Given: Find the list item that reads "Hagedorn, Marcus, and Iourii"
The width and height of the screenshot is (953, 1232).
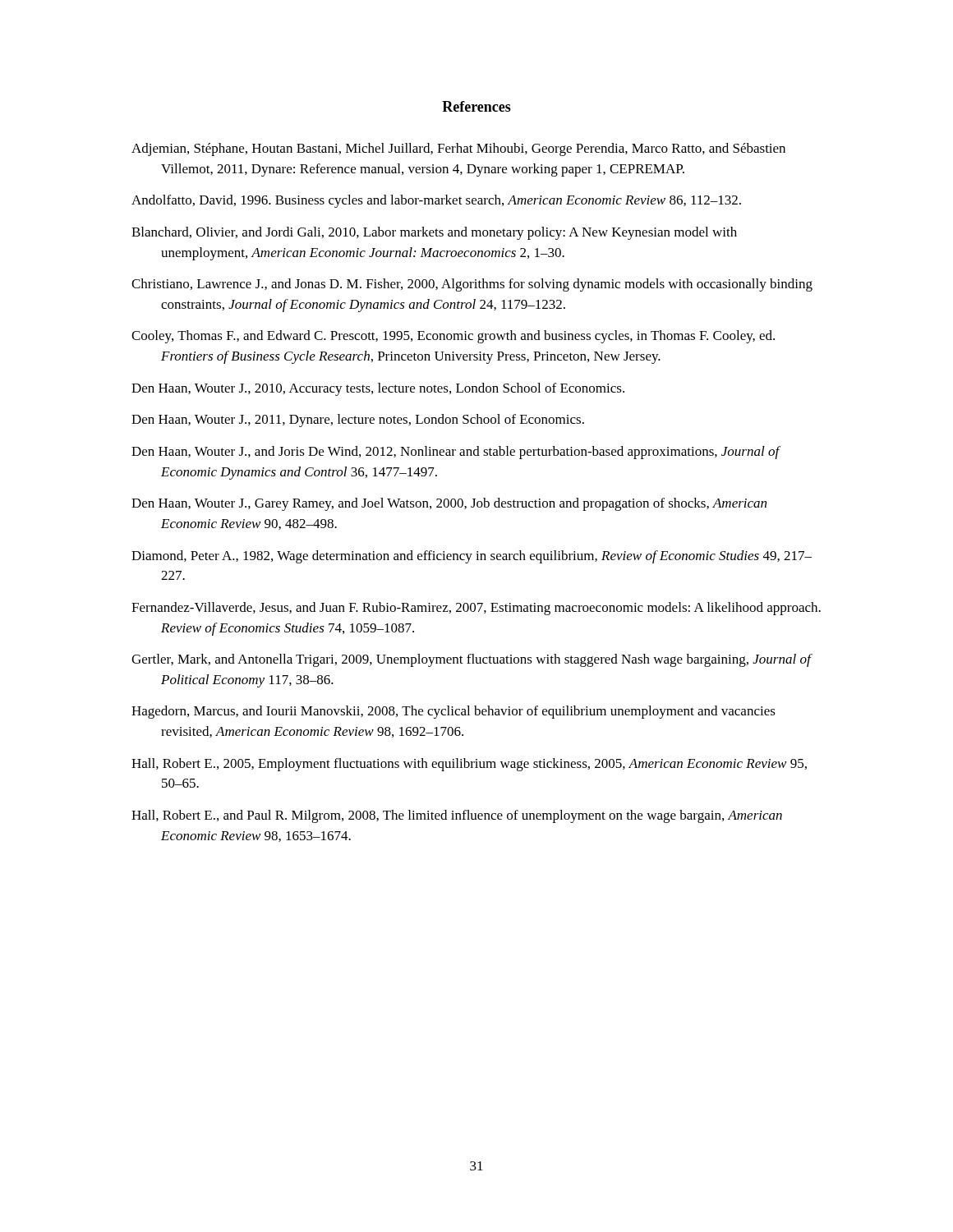Looking at the screenshot, I should 453,721.
